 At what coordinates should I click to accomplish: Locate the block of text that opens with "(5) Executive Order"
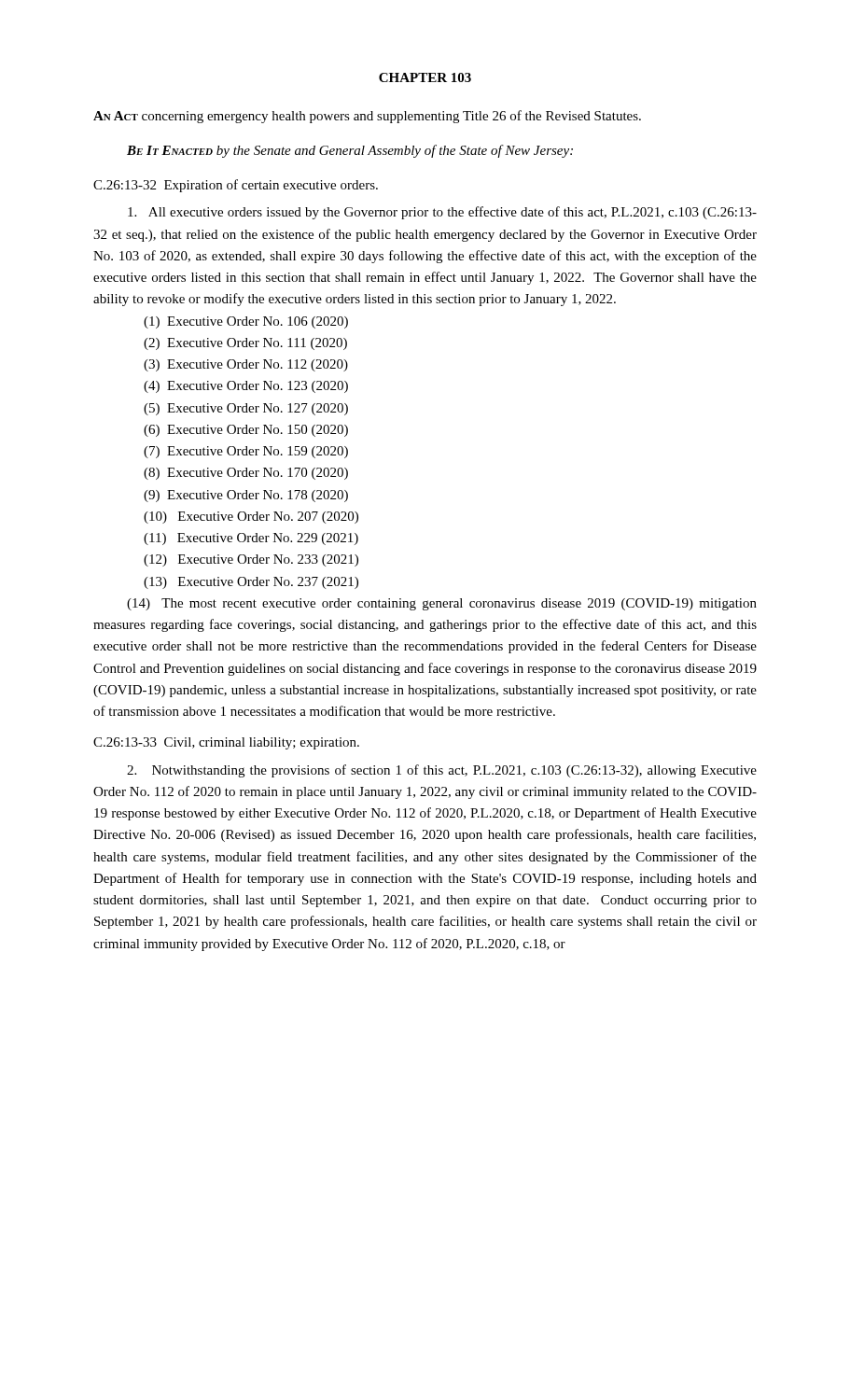coord(246,407)
